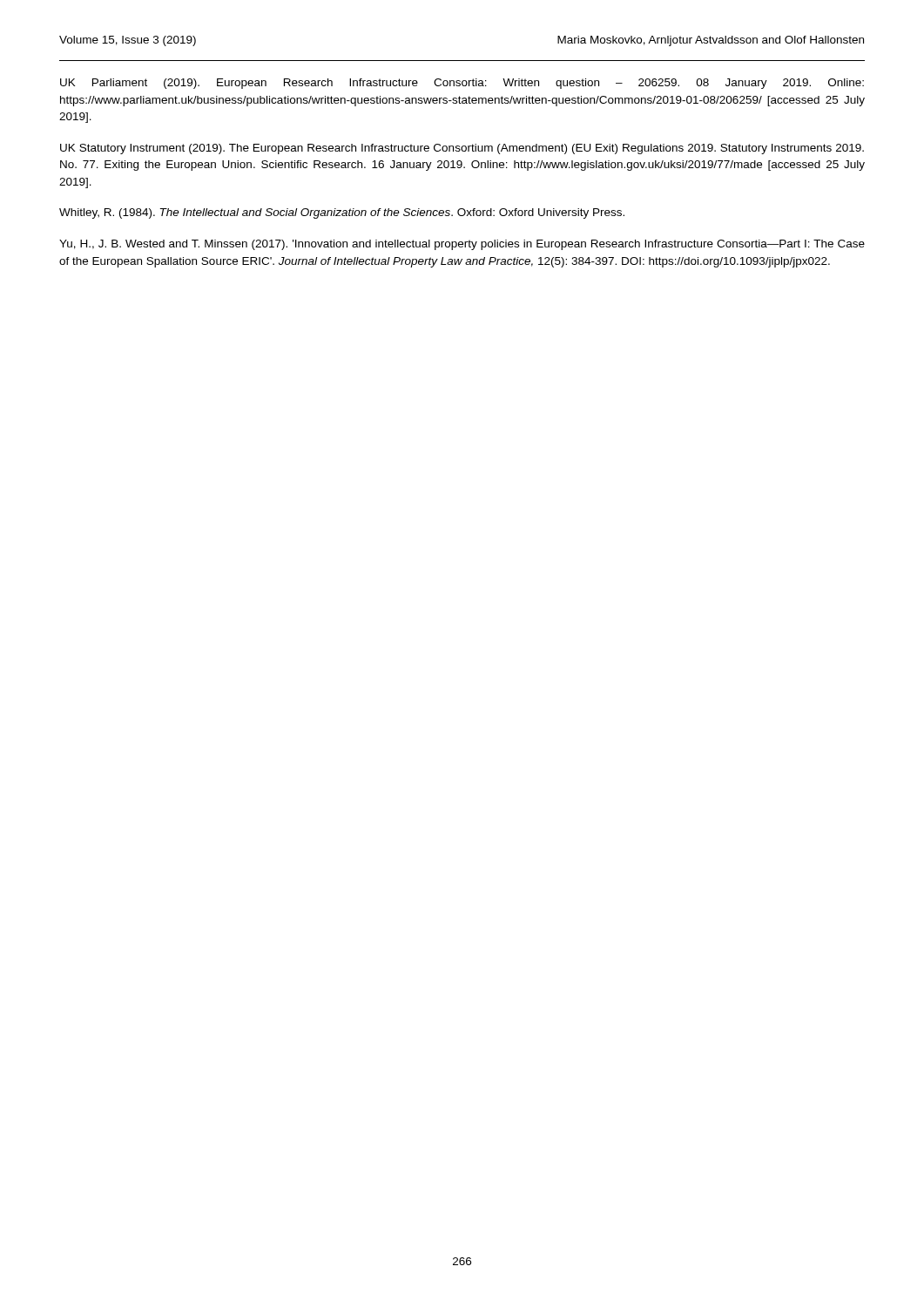Locate the block of text that opens with "Whitley, R. (1984). The Intellectual and Social Organization"
The height and width of the screenshot is (1307, 924).
point(342,213)
